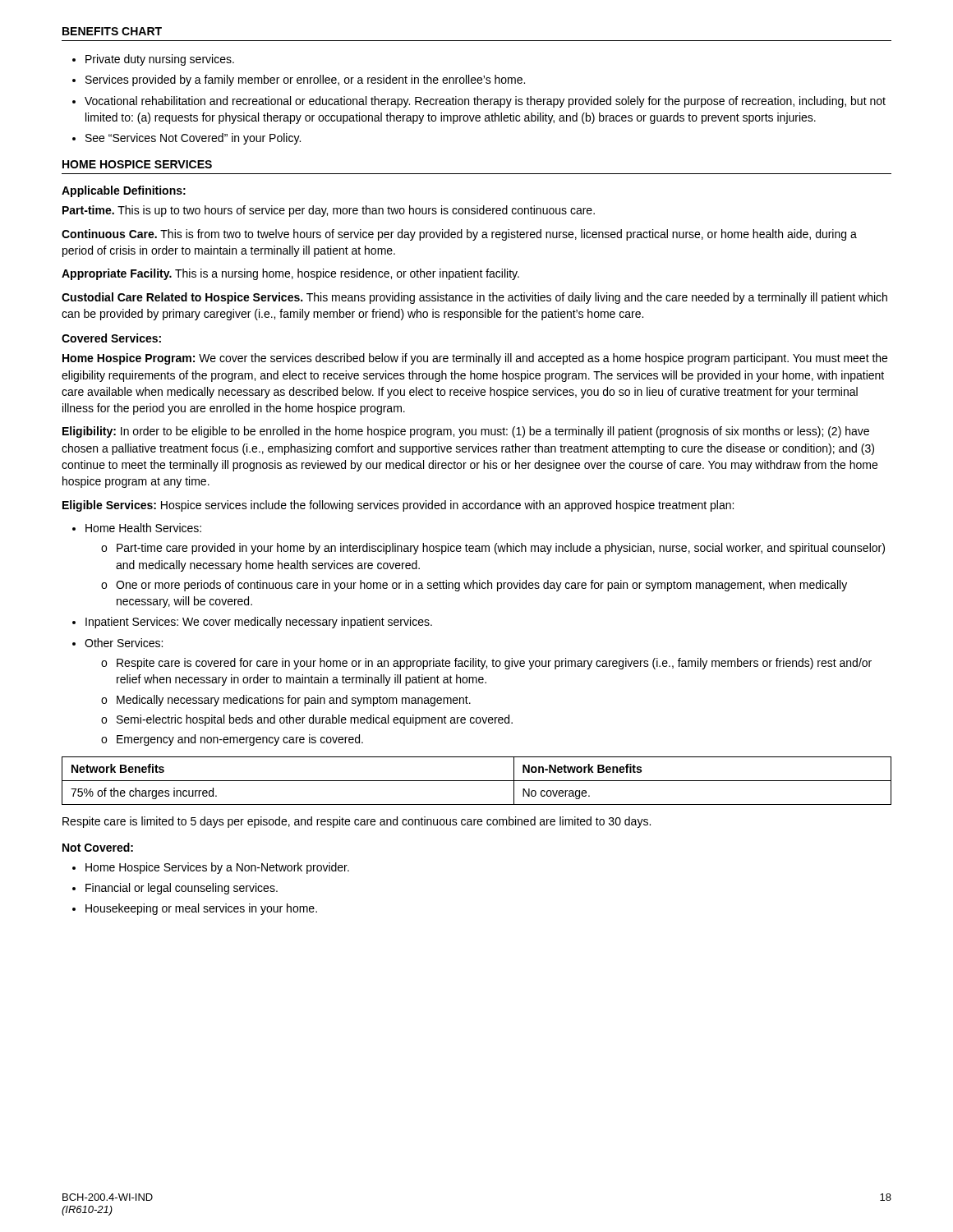This screenshot has width=953, height=1232.
Task: Select the text block that reads "Continuous Care. This is"
Action: (x=476, y=242)
